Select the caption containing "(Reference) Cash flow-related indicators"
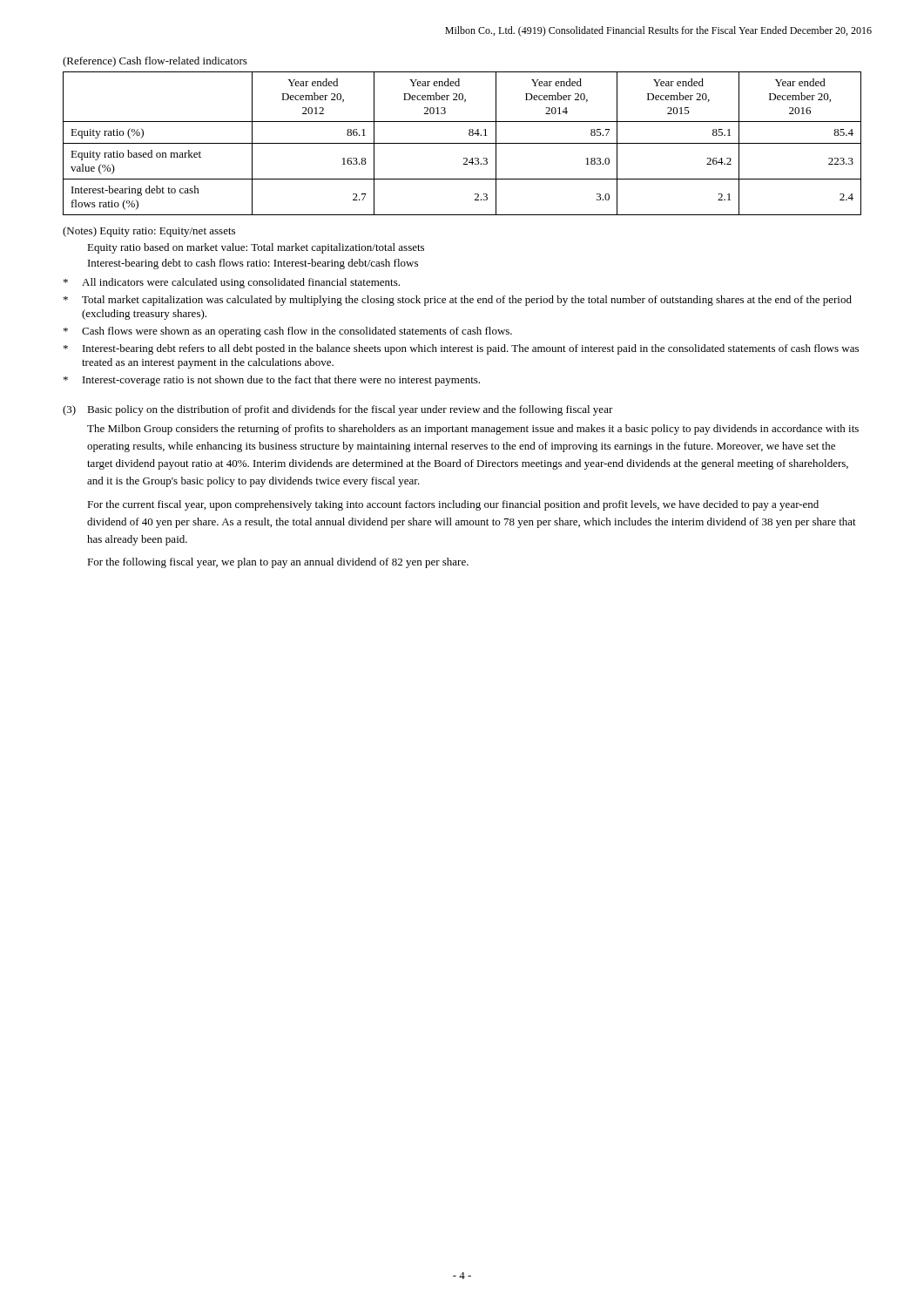924x1307 pixels. 155,61
